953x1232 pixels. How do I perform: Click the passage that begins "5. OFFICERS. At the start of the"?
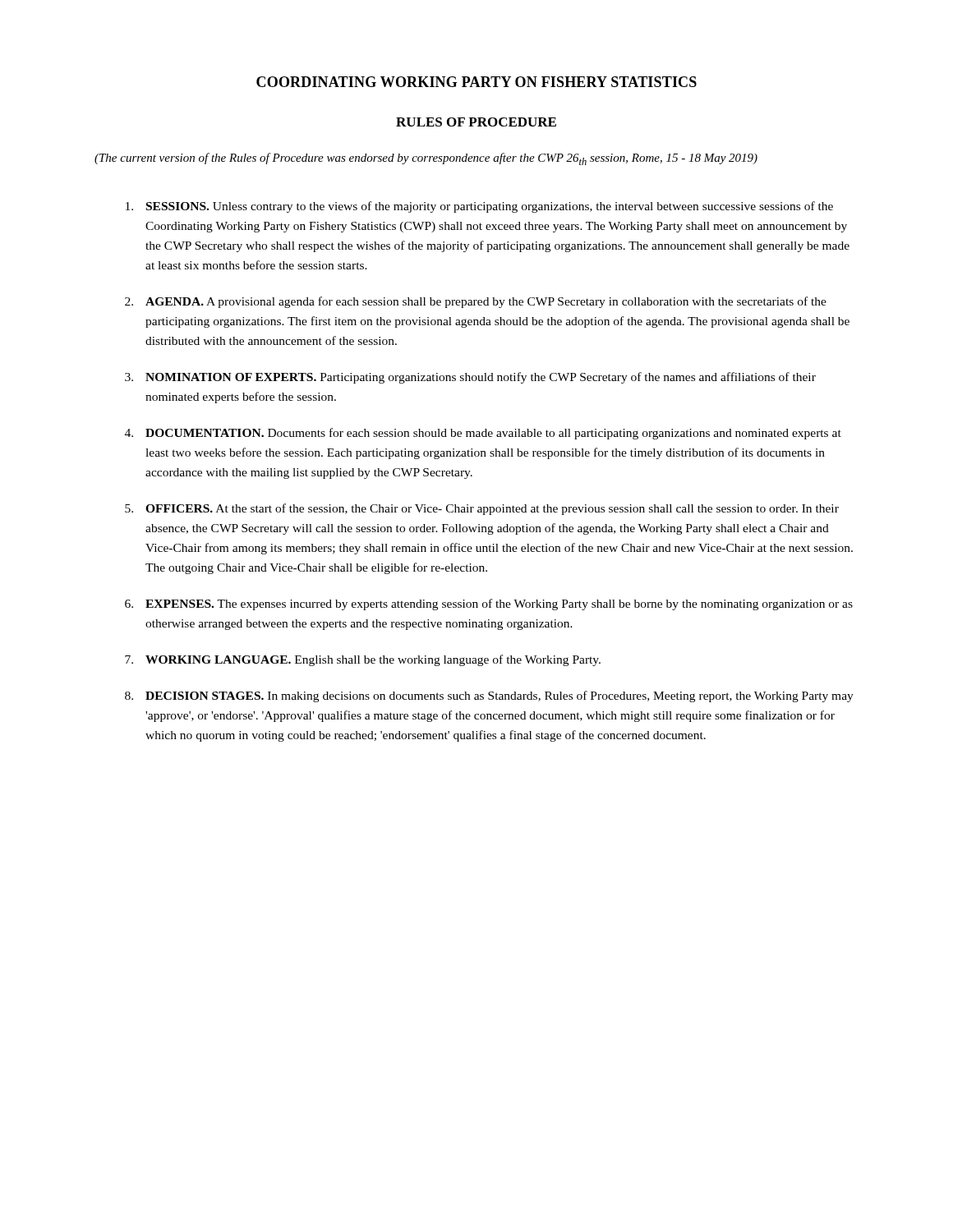click(476, 538)
